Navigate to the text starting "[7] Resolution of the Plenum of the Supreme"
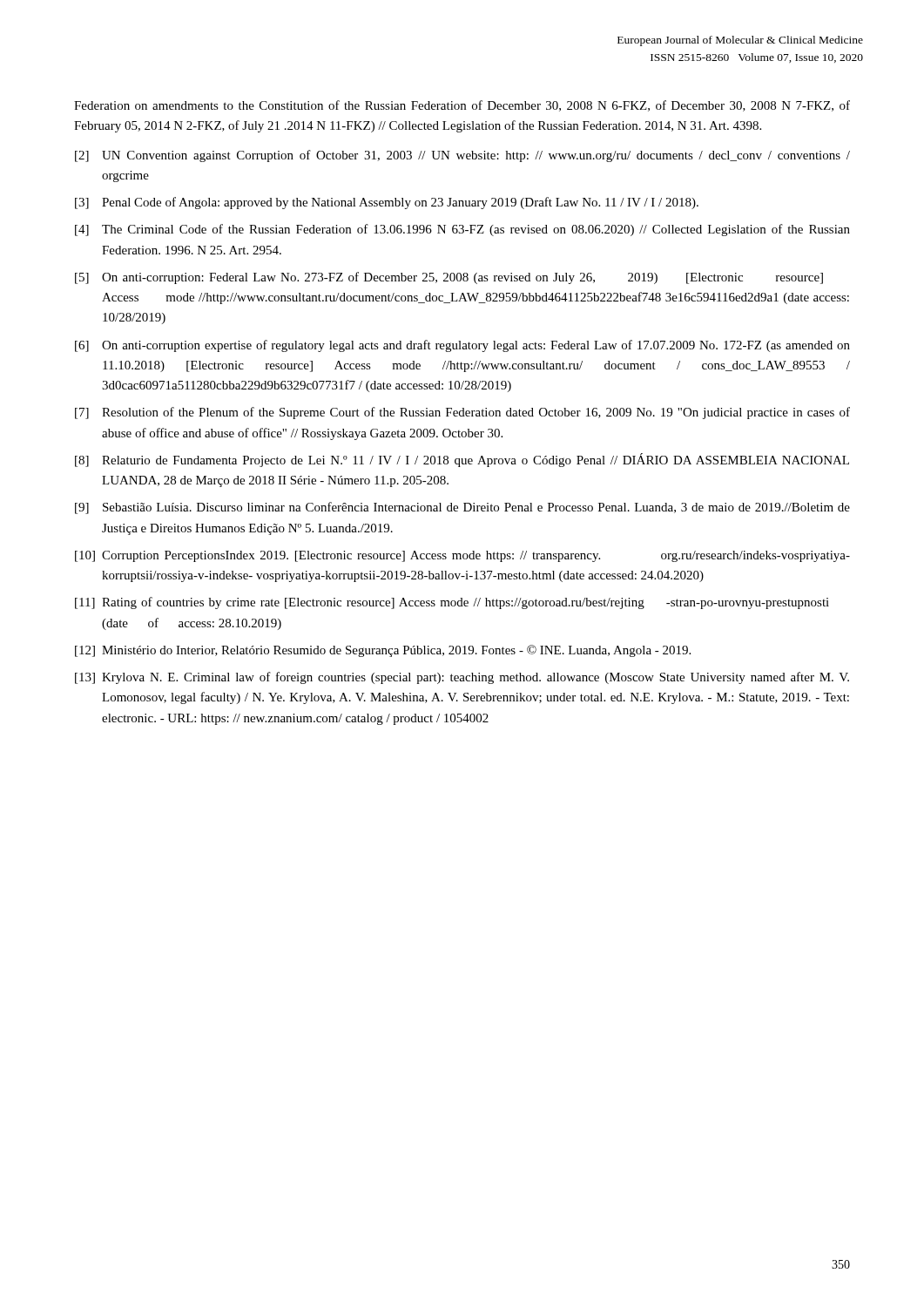 click(x=462, y=423)
